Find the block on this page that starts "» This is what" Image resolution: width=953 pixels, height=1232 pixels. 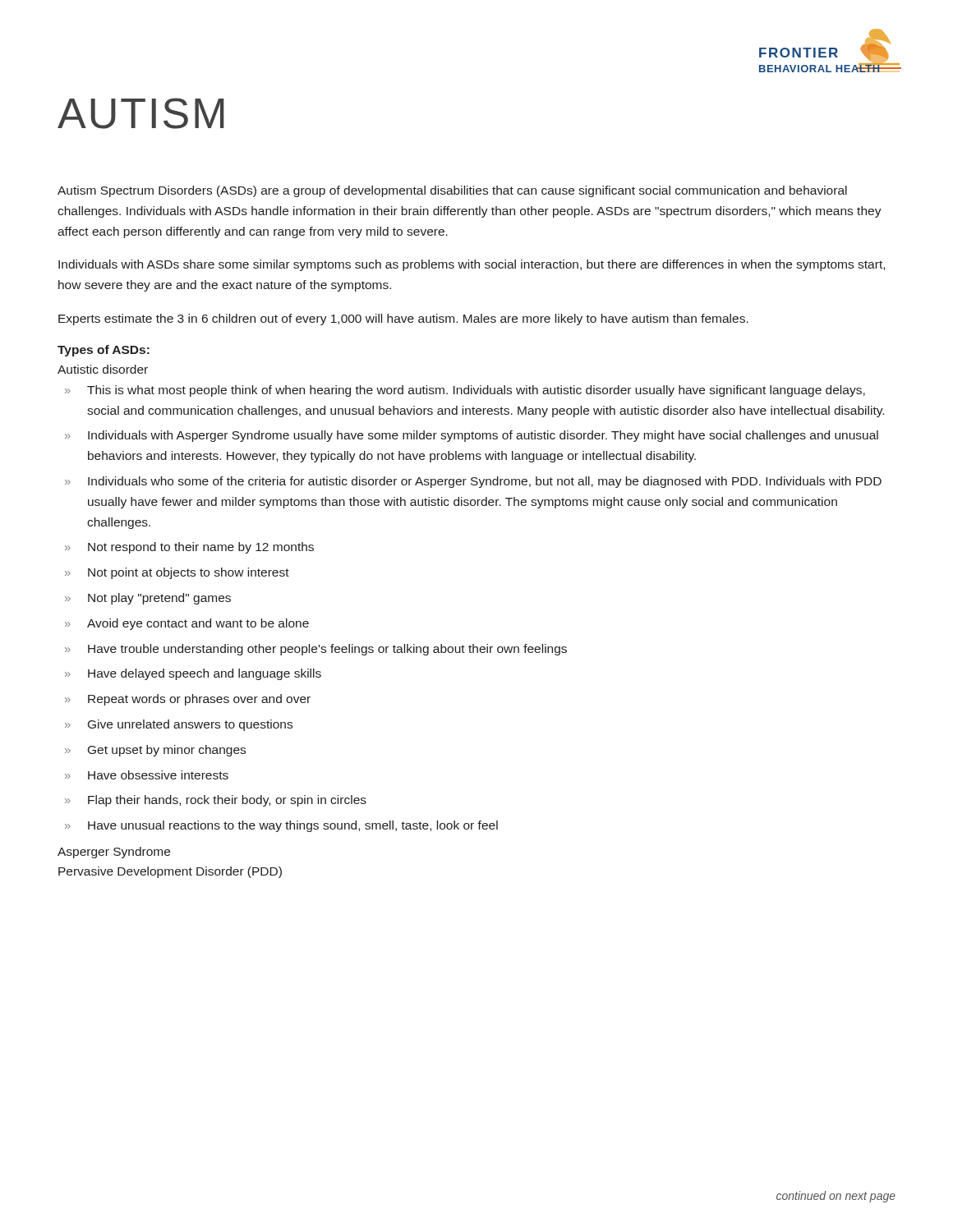click(480, 400)
